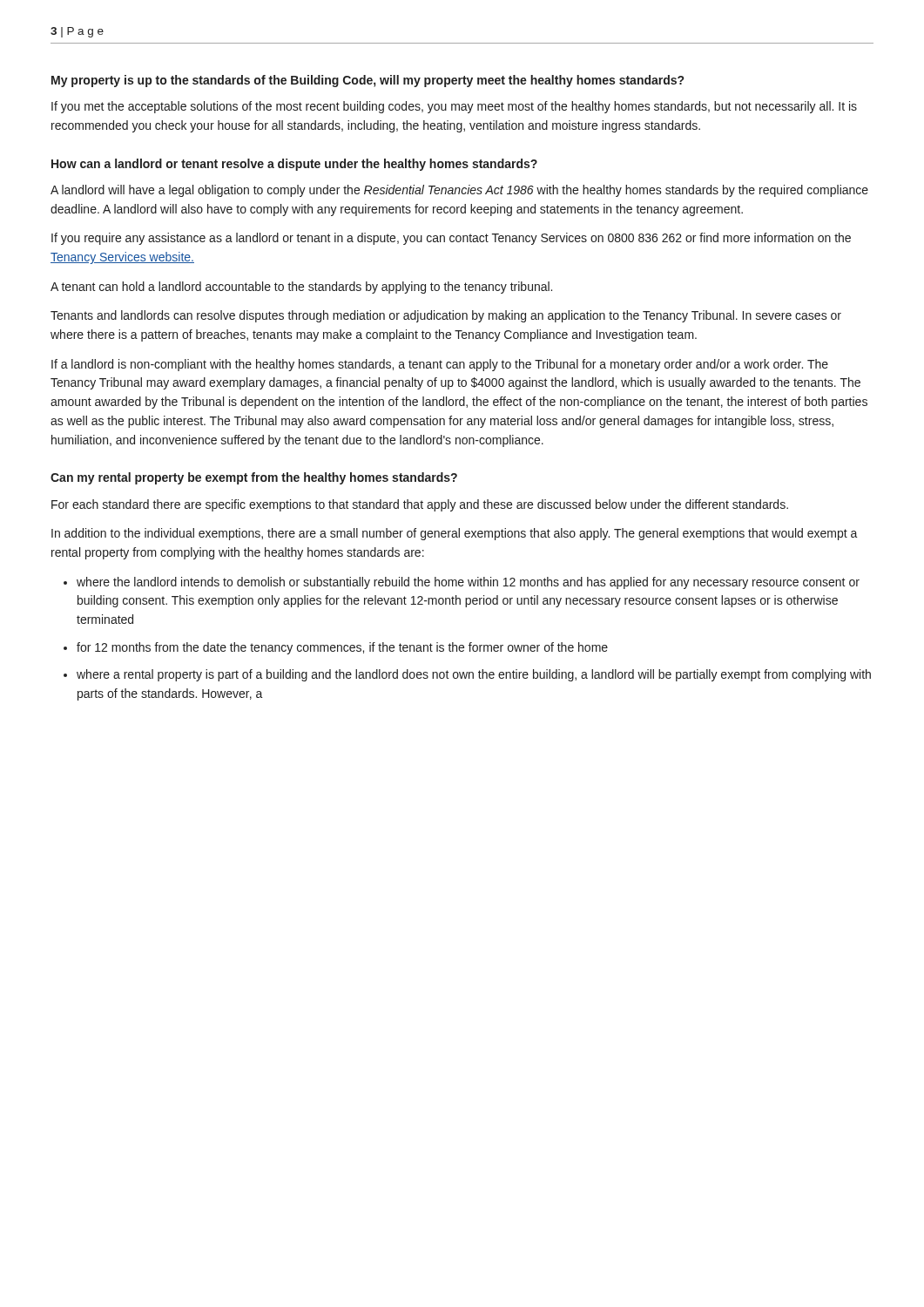The height and width of the screenshot is (1307, 924).
Task: Point to the block beginning "where the landlord intends"
Action: point(468,601)
